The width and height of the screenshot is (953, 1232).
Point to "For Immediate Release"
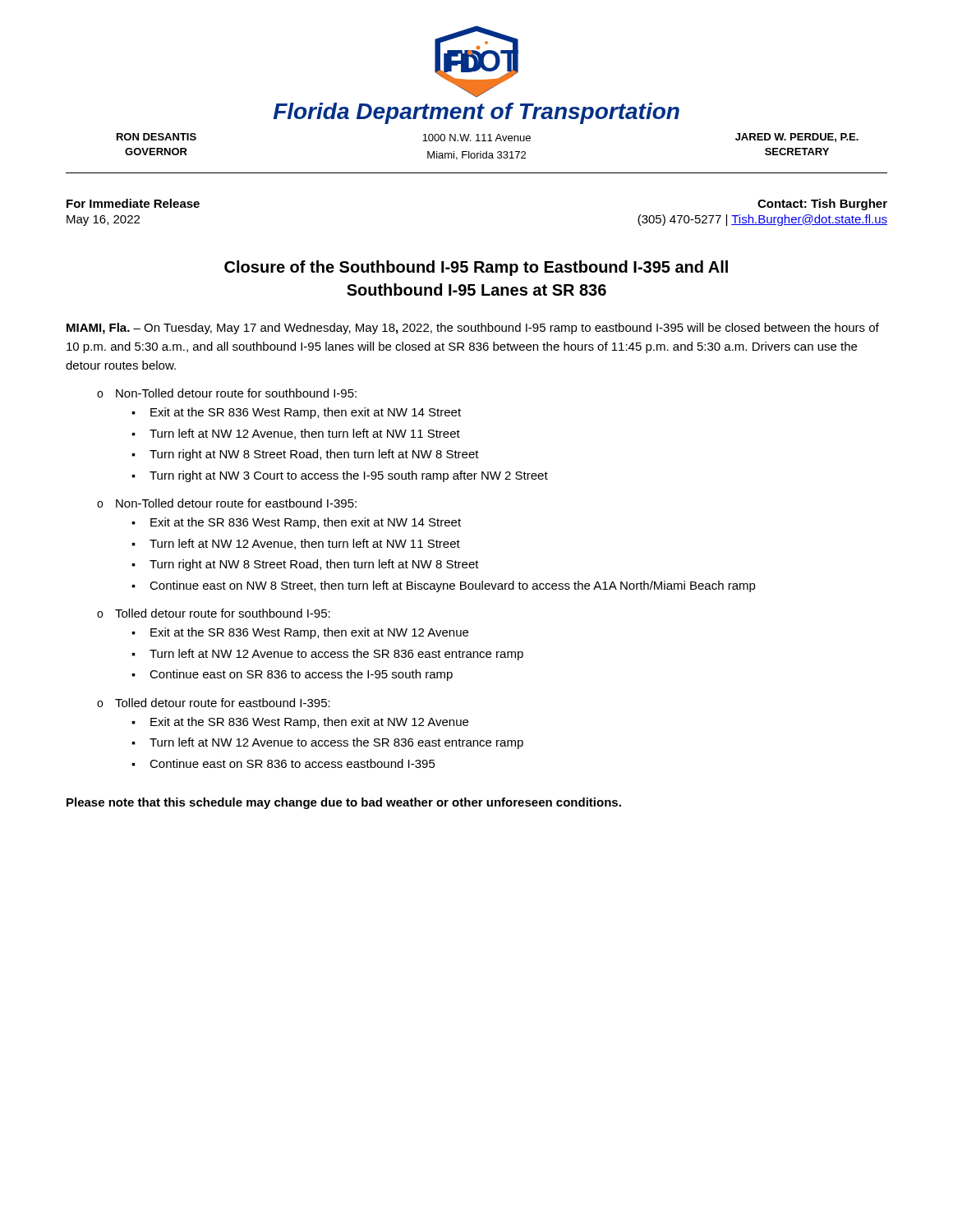tap(133, 203)
